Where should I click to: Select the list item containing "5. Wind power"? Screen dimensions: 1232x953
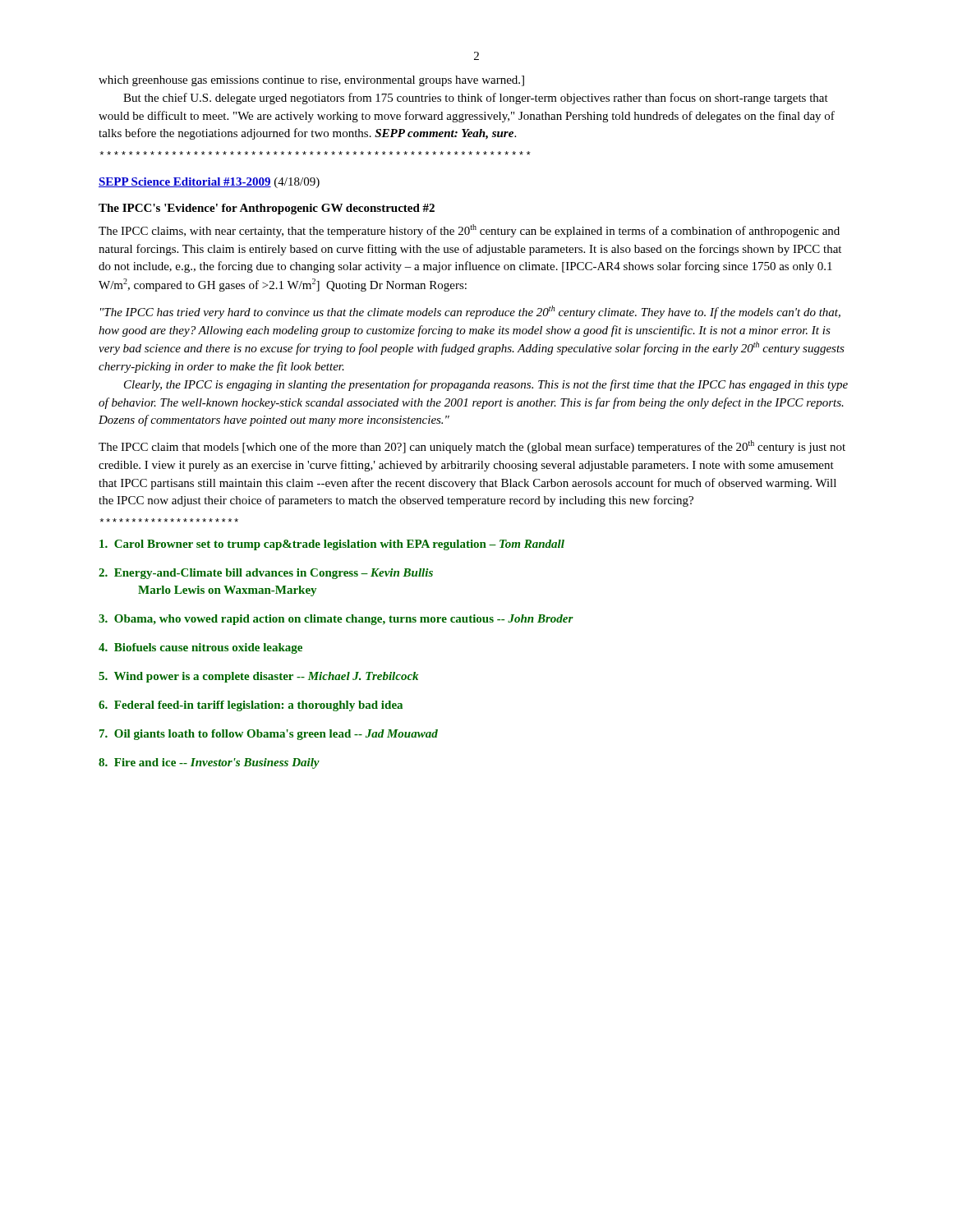pyautogui.click(x=259, y=676)
